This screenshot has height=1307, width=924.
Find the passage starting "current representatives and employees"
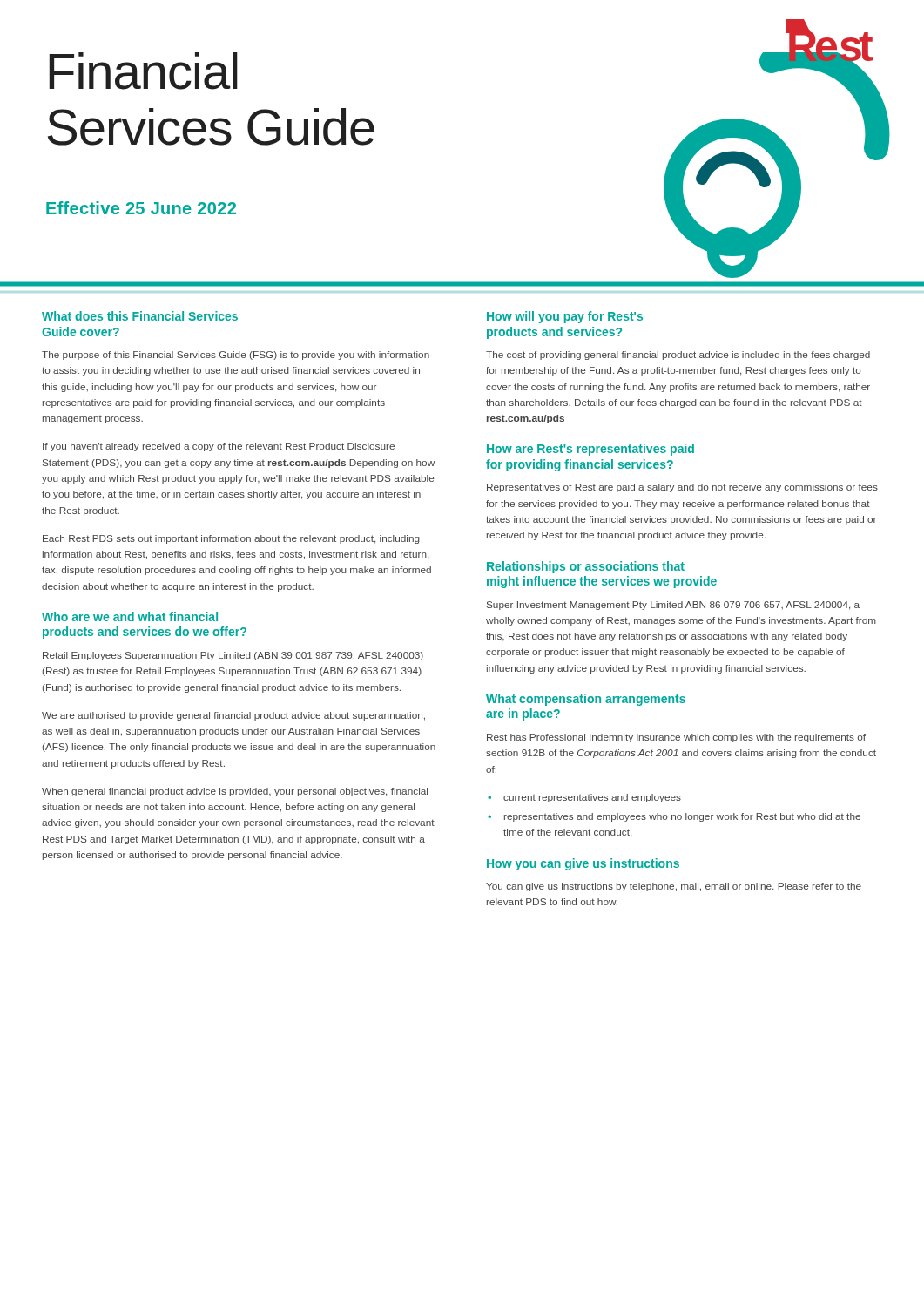(592, 797)
